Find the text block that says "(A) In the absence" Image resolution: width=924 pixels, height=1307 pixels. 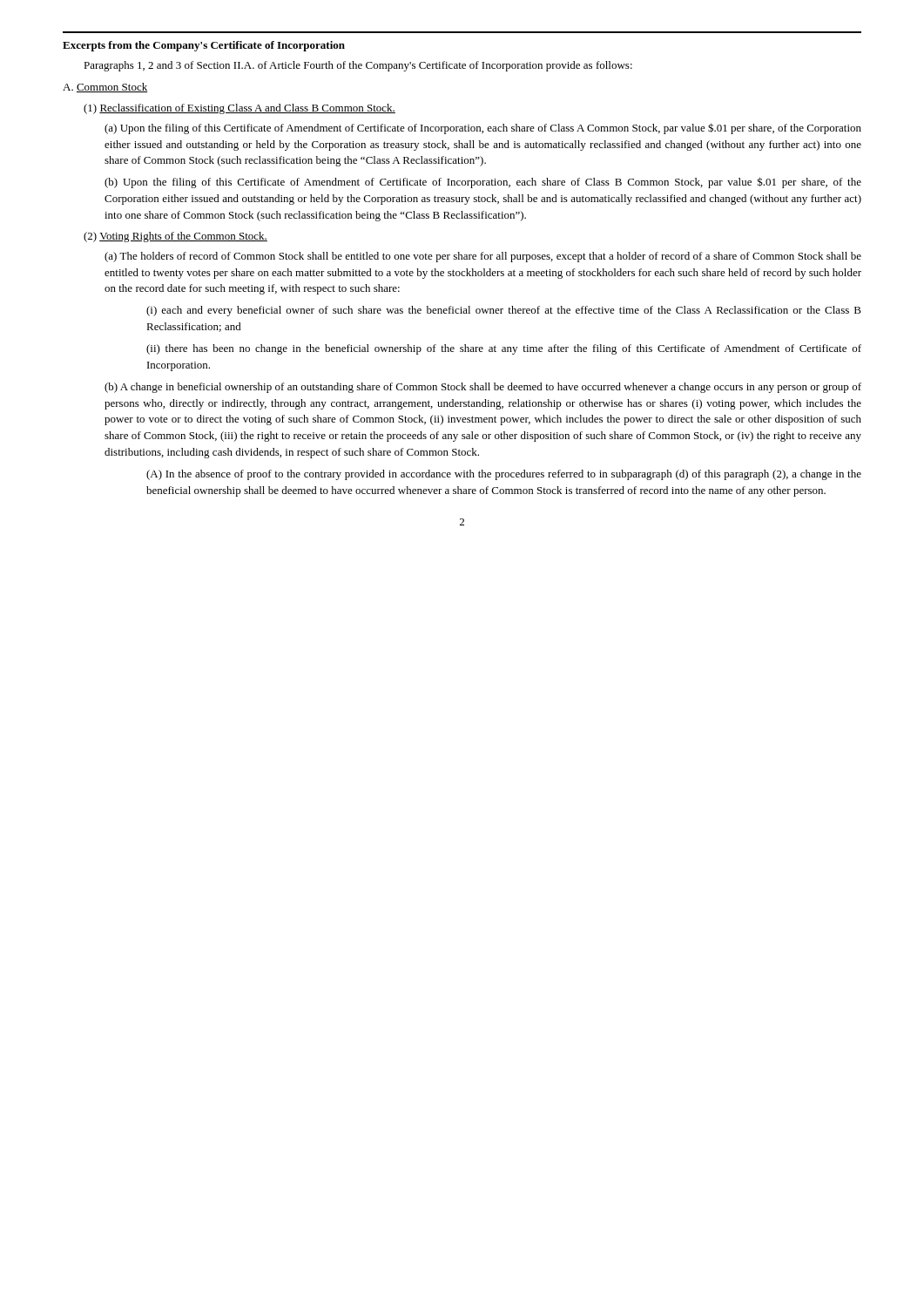(504, 482)
